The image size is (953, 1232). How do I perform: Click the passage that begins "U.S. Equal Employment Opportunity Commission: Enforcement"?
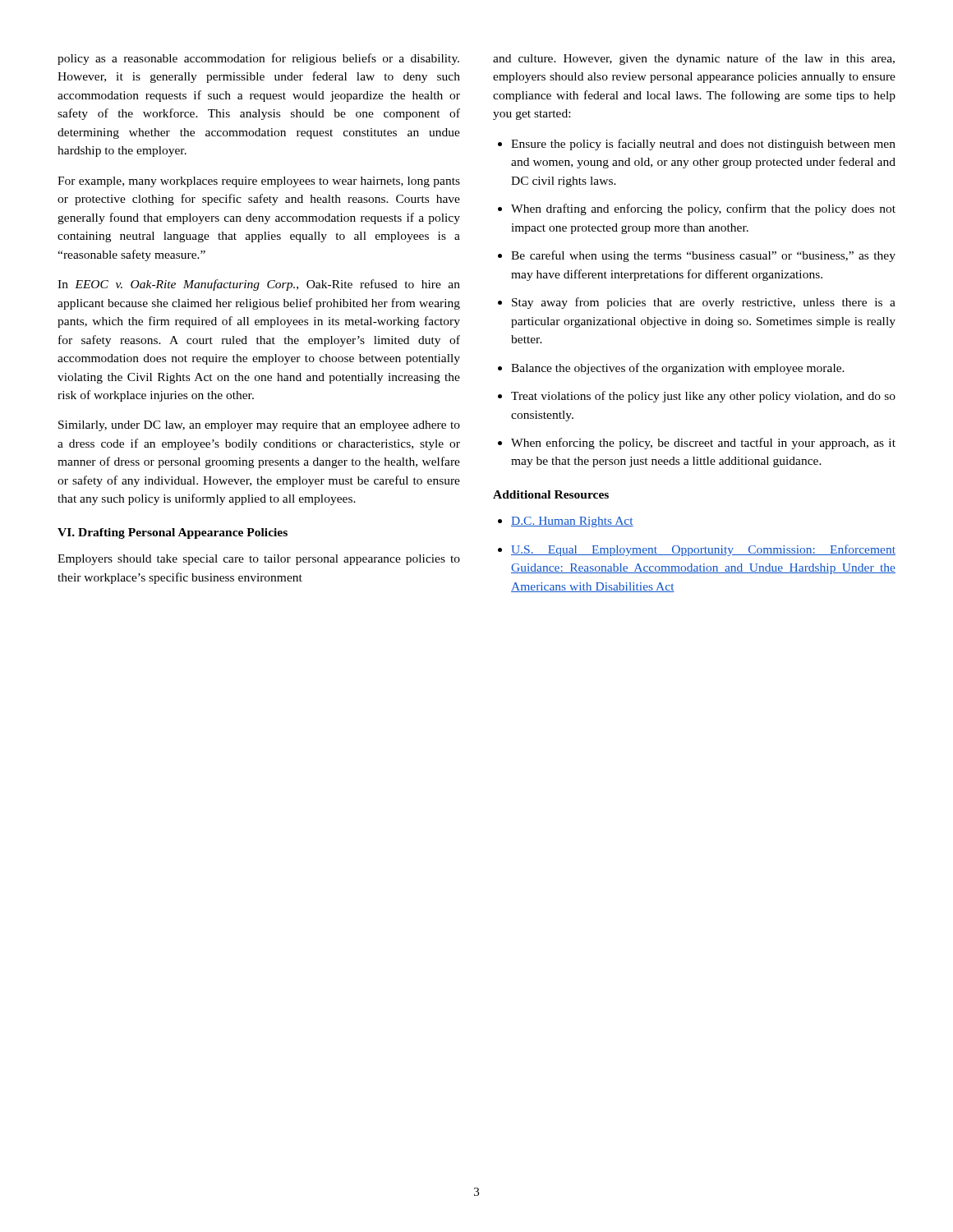click(694, 568)
